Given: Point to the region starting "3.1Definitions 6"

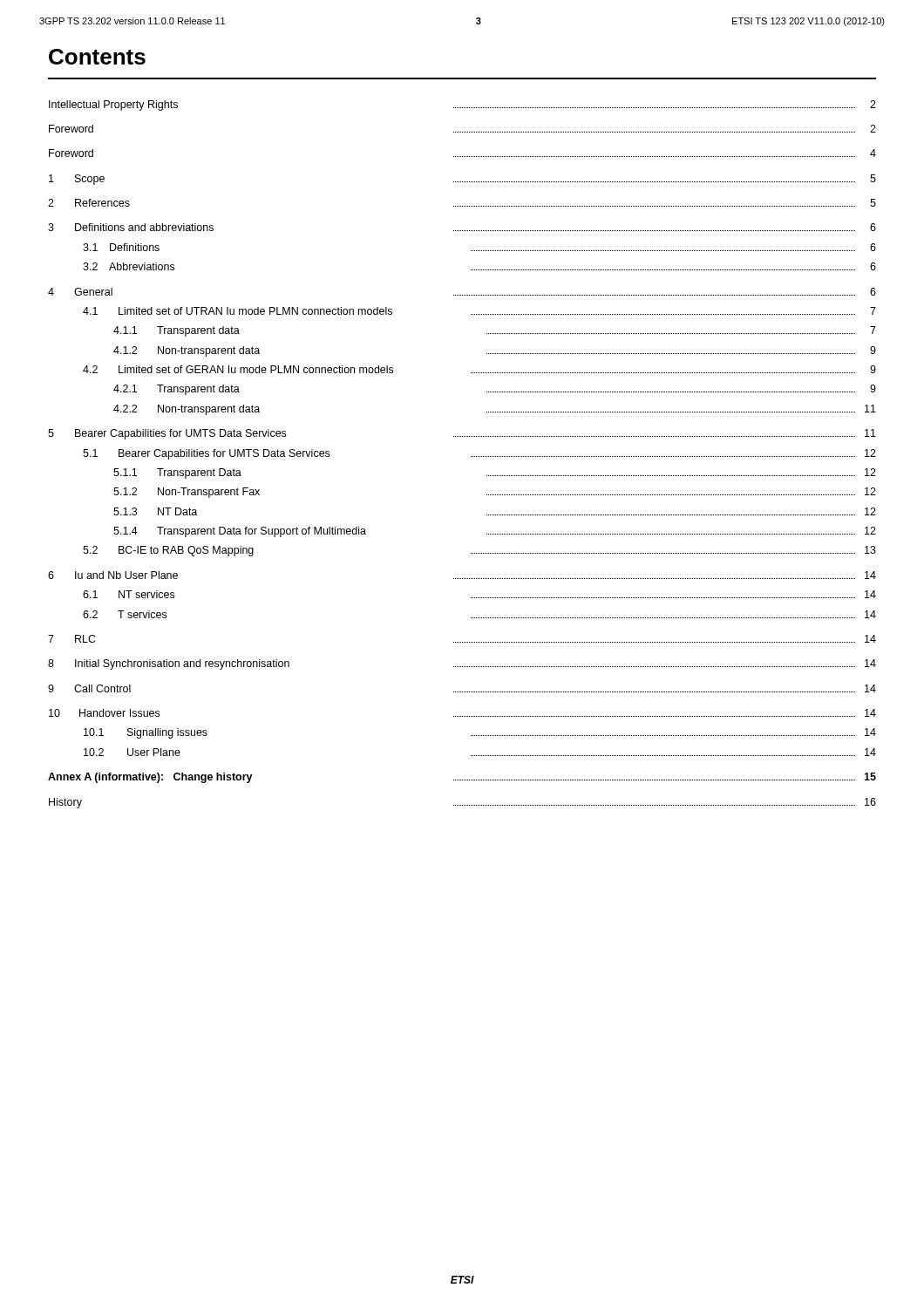Looking at the screenshot, I should 462,248.
